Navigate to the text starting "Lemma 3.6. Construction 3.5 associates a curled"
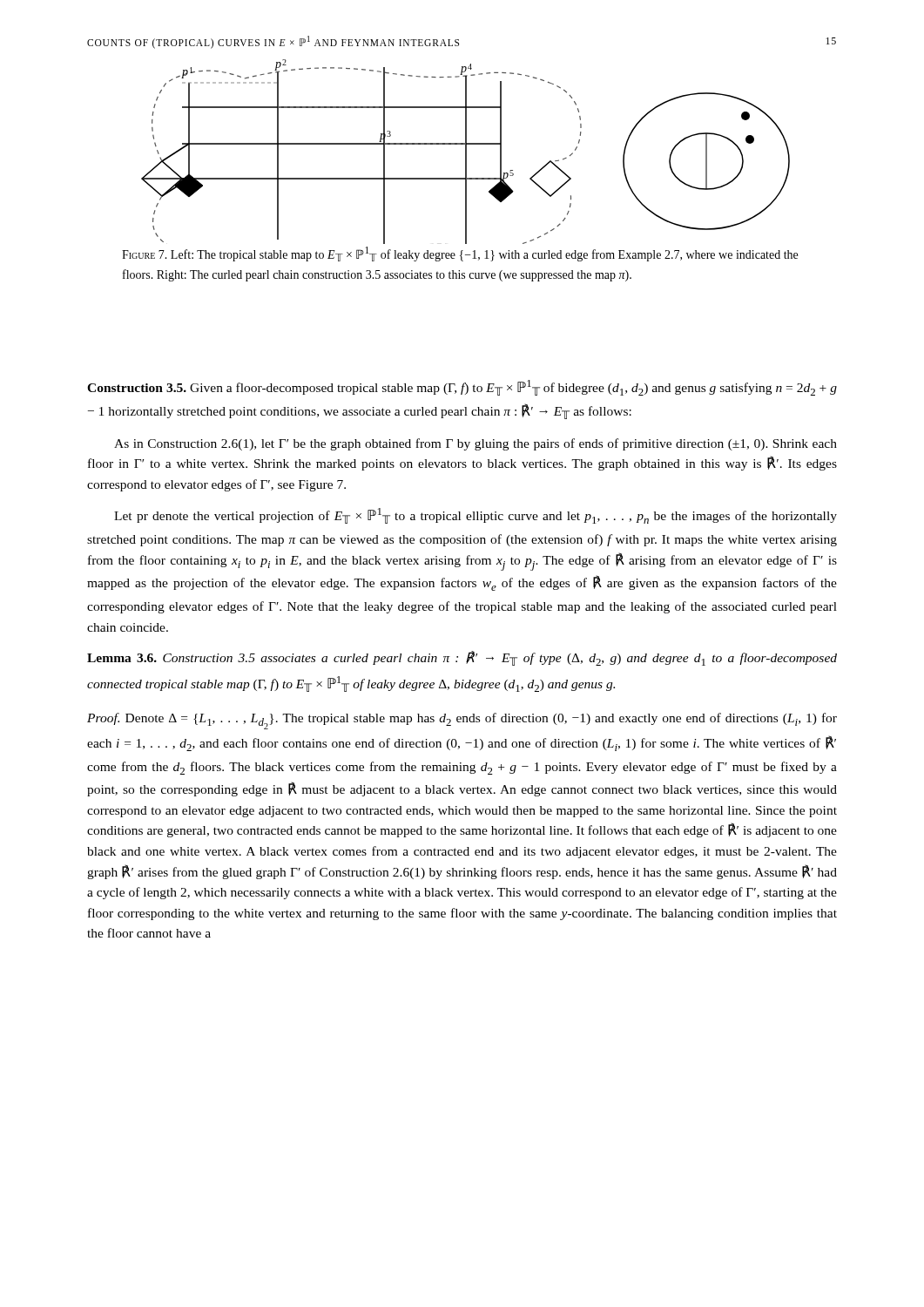The image size is (924, 1307). [x=462, y=672]
